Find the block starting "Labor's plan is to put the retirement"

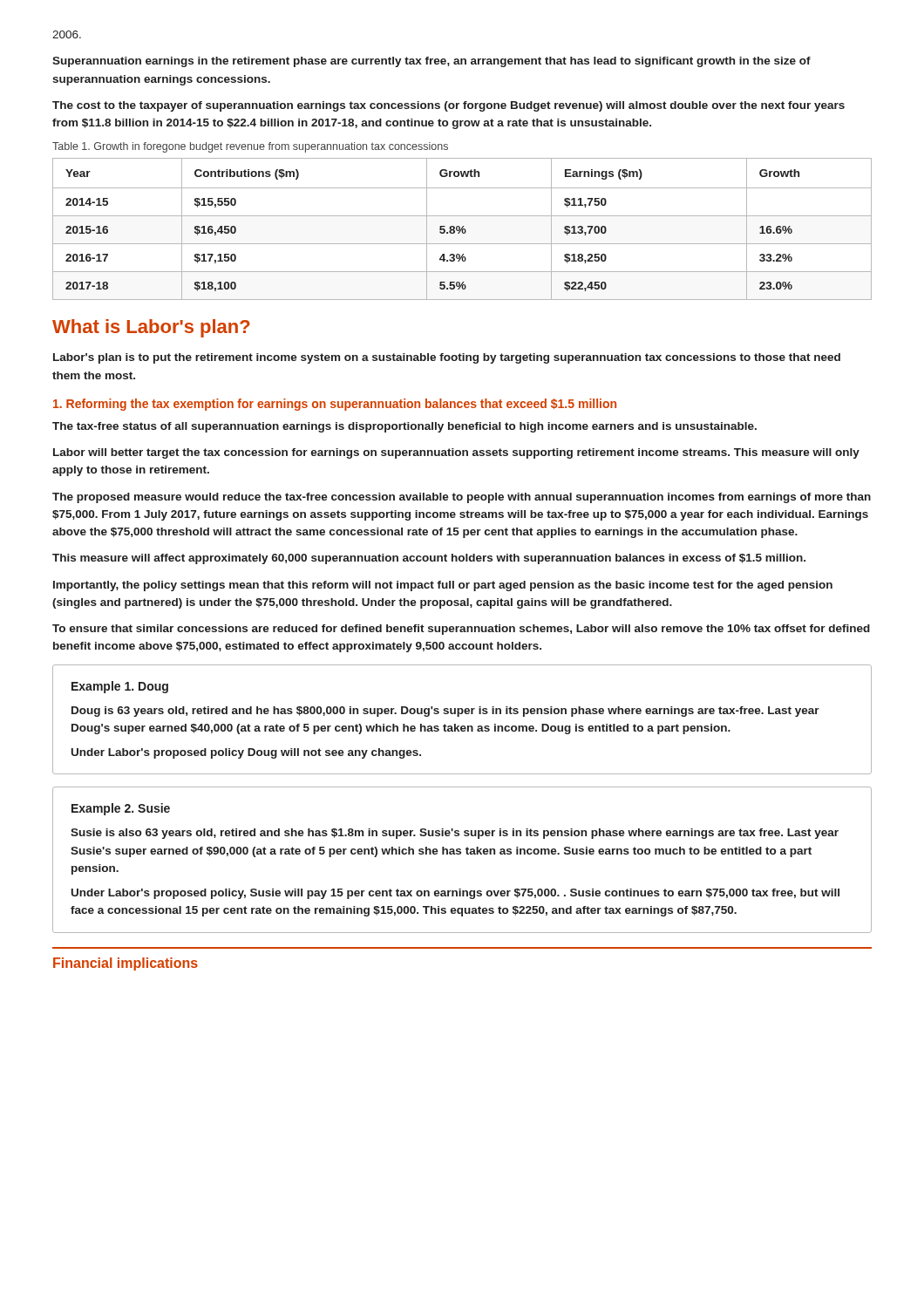(447, 366)
